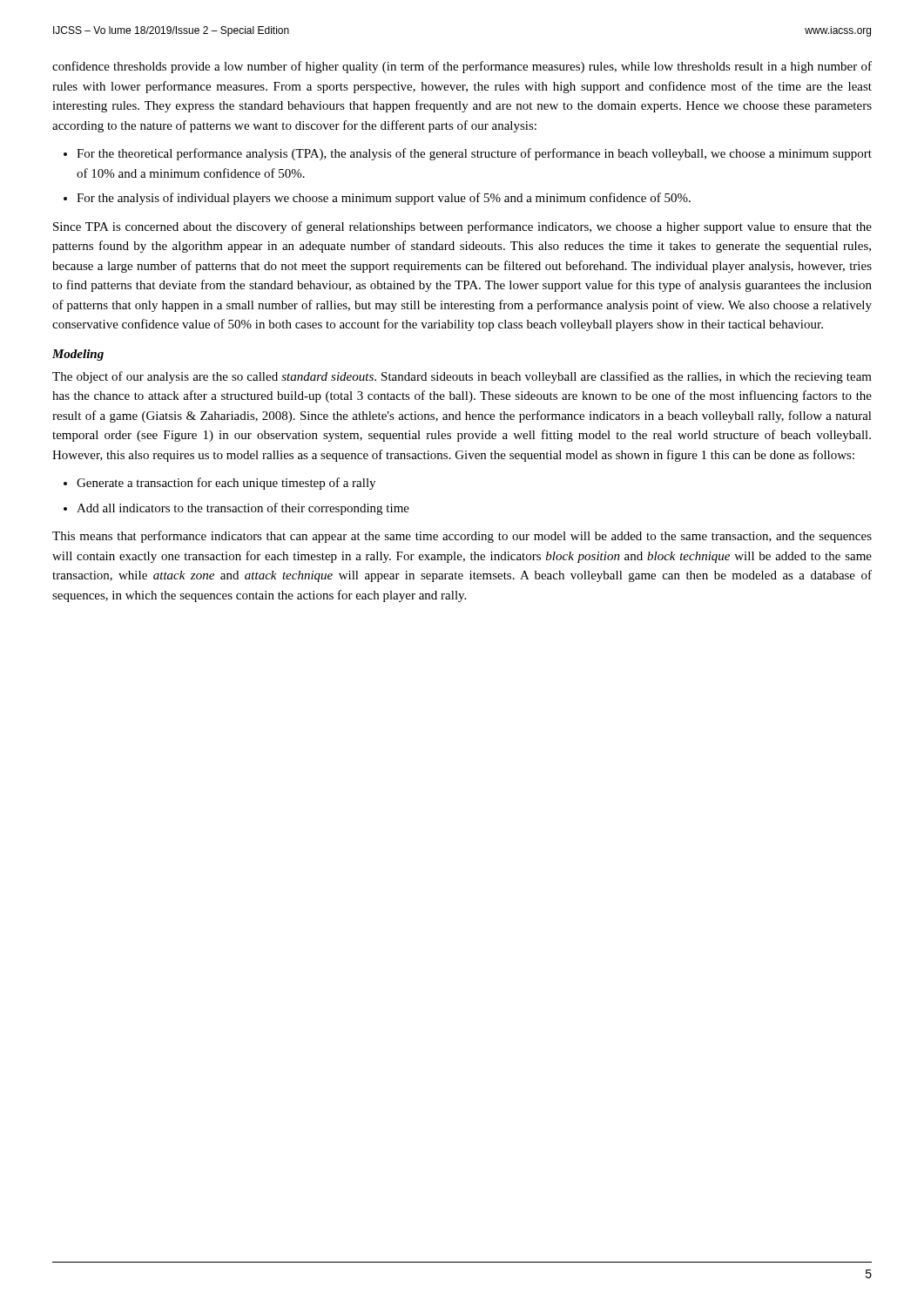
Task: Find the text block containing "Since TPA is"
Action: click(x=462, y=275)
